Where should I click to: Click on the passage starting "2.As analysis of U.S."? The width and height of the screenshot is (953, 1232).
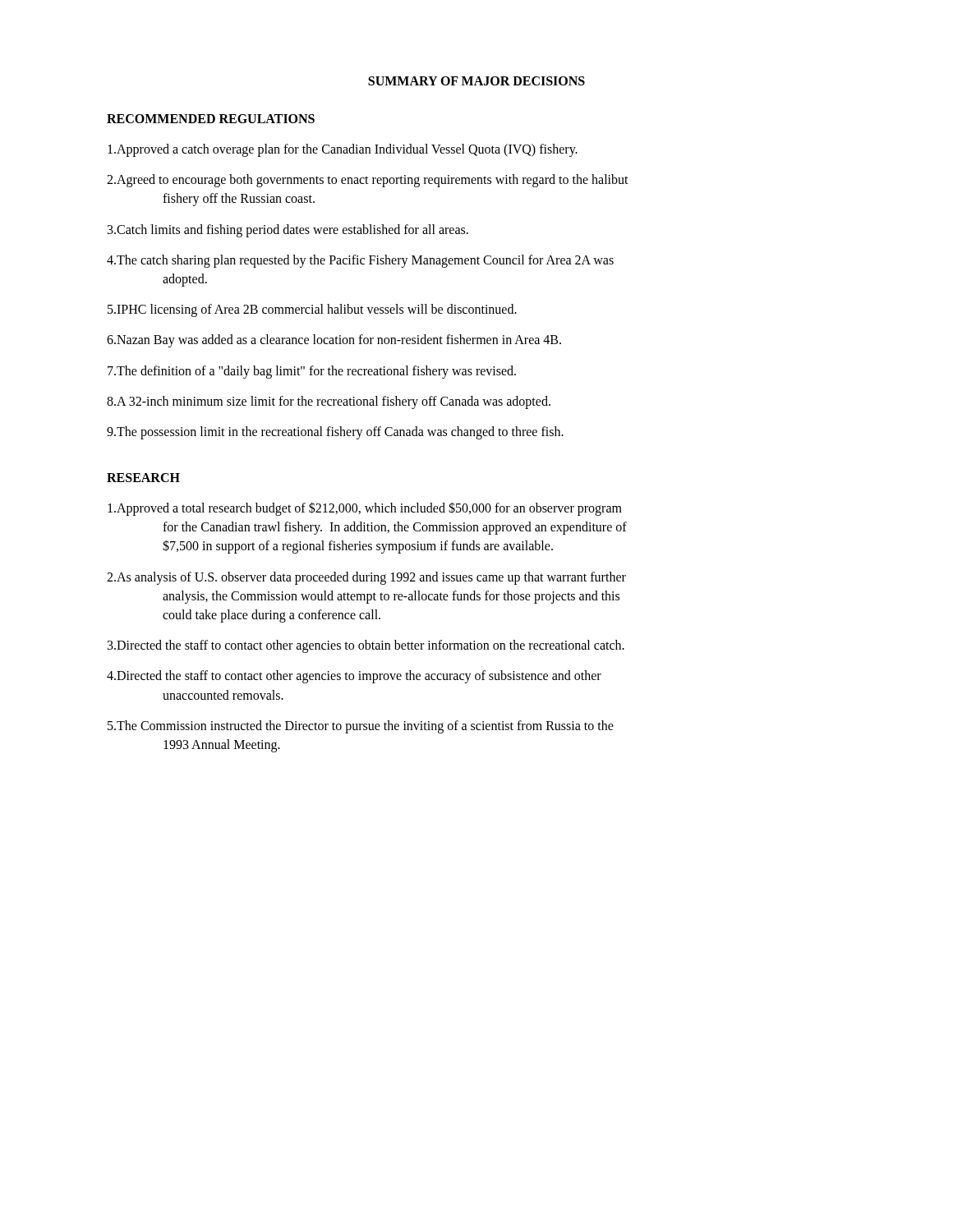click(x=366, y=596)
